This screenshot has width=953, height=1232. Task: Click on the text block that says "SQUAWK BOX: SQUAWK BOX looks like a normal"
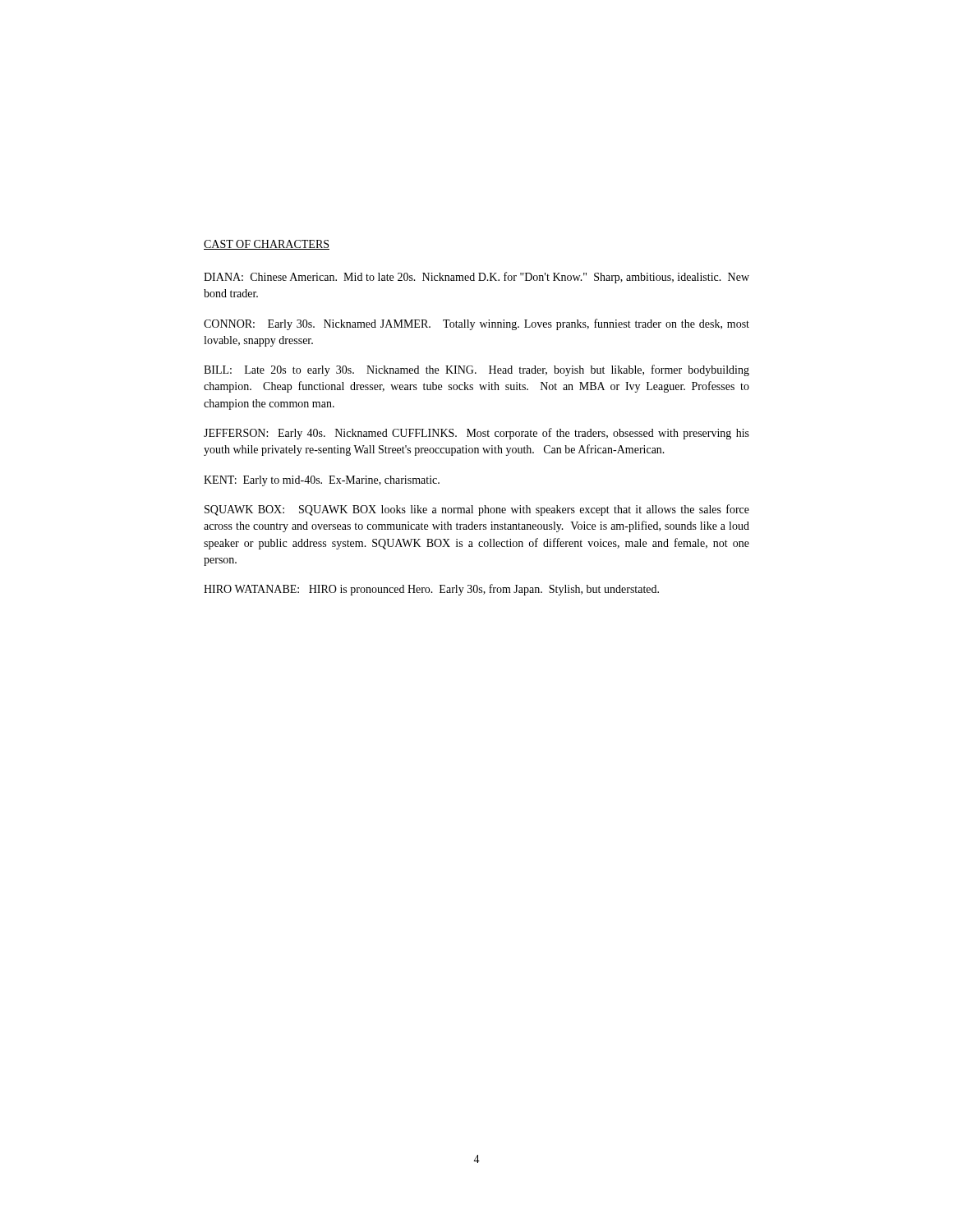tap(476, 535)
